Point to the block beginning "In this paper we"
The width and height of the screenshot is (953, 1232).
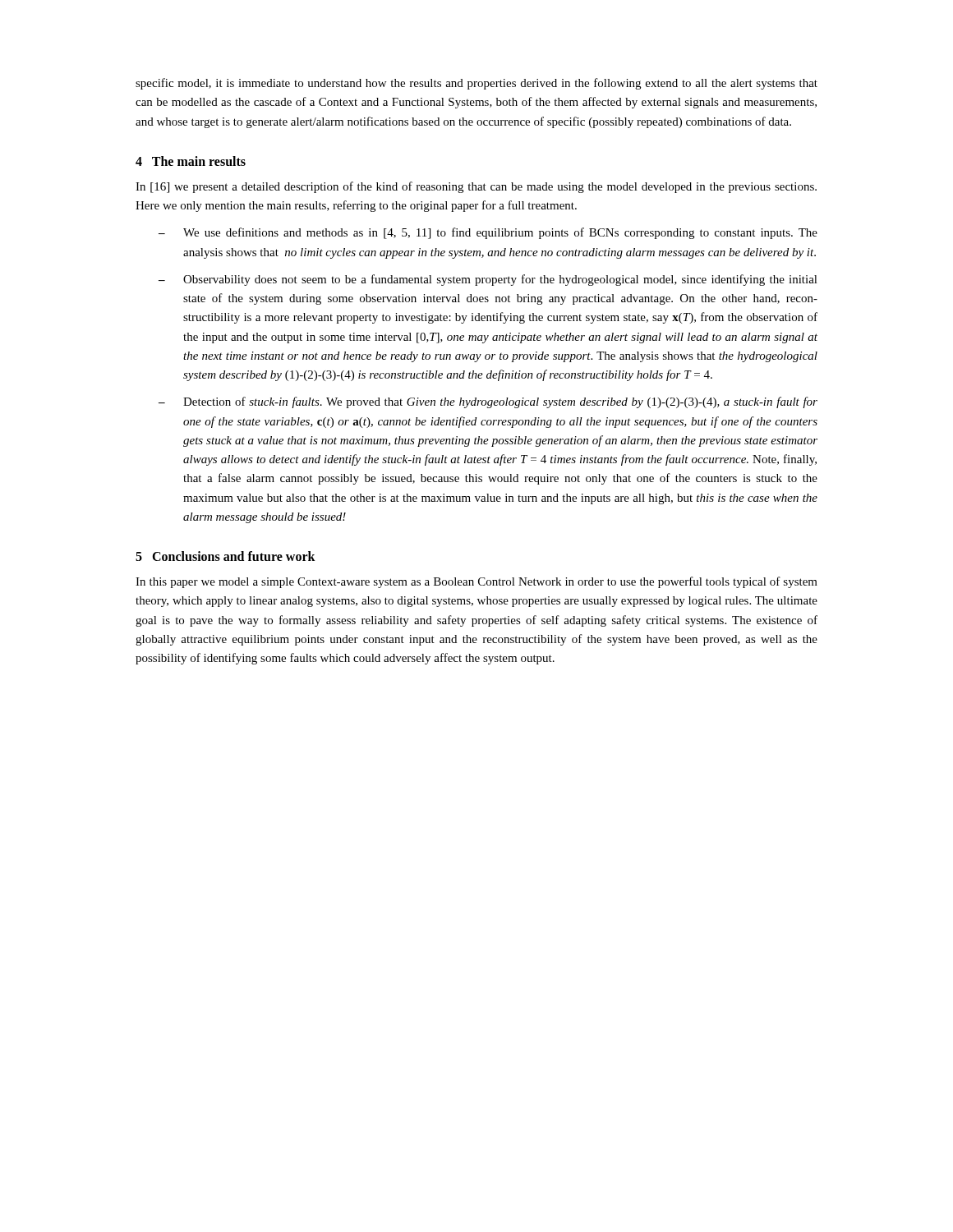coord(476,620)
